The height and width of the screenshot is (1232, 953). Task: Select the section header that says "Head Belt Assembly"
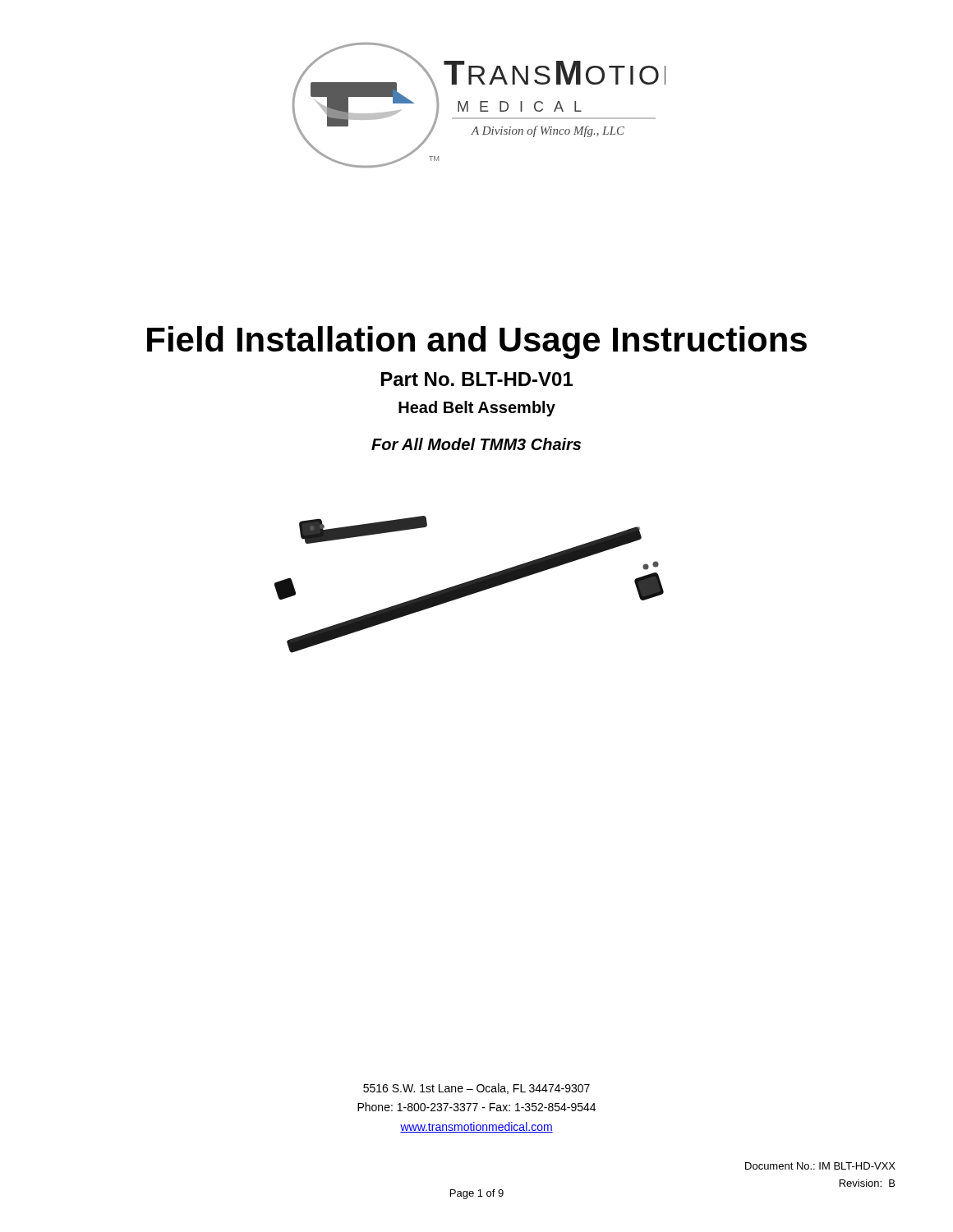click(476, 408)
